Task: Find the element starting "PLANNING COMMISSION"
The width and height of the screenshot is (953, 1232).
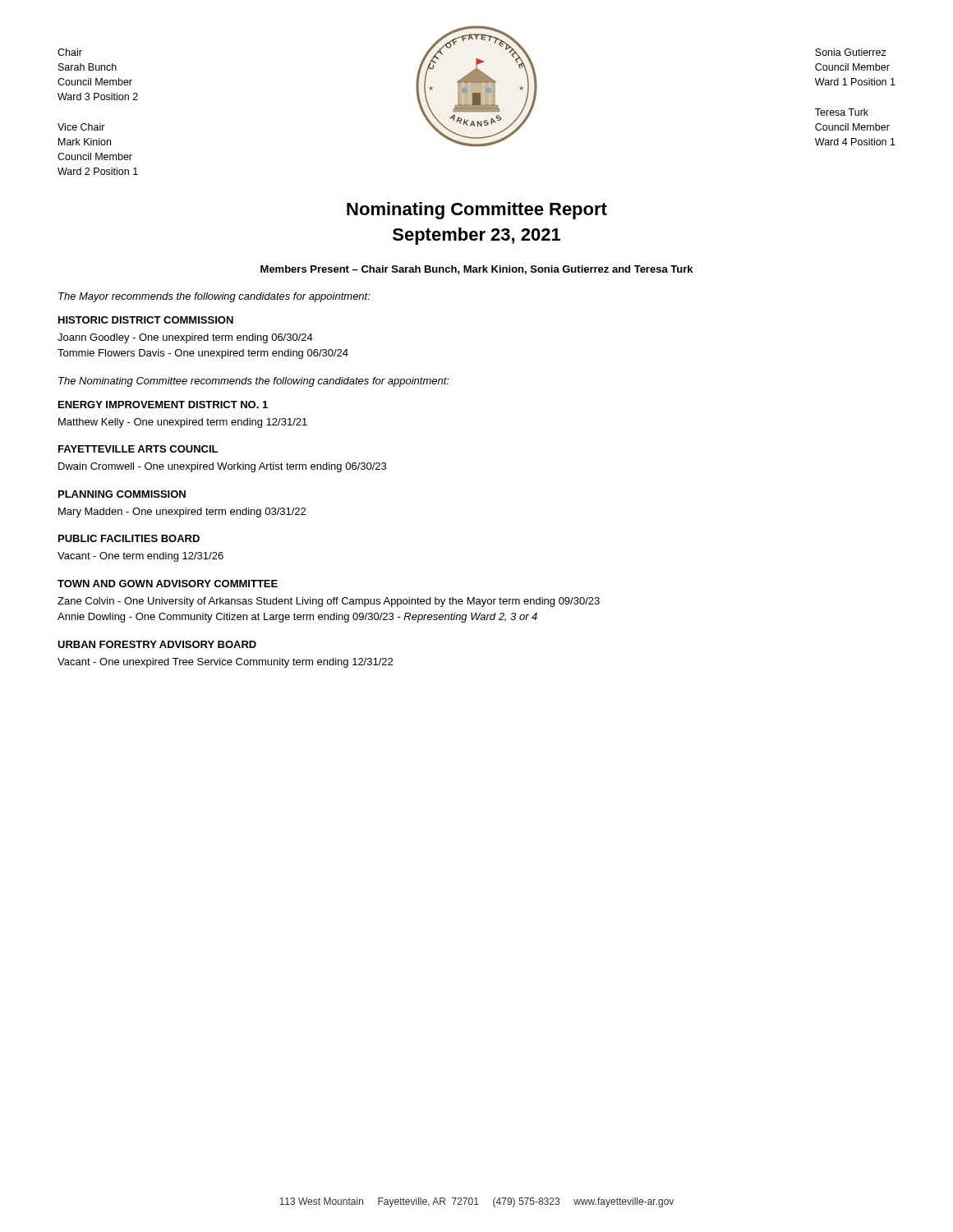Action: click(x=122, y=494)
